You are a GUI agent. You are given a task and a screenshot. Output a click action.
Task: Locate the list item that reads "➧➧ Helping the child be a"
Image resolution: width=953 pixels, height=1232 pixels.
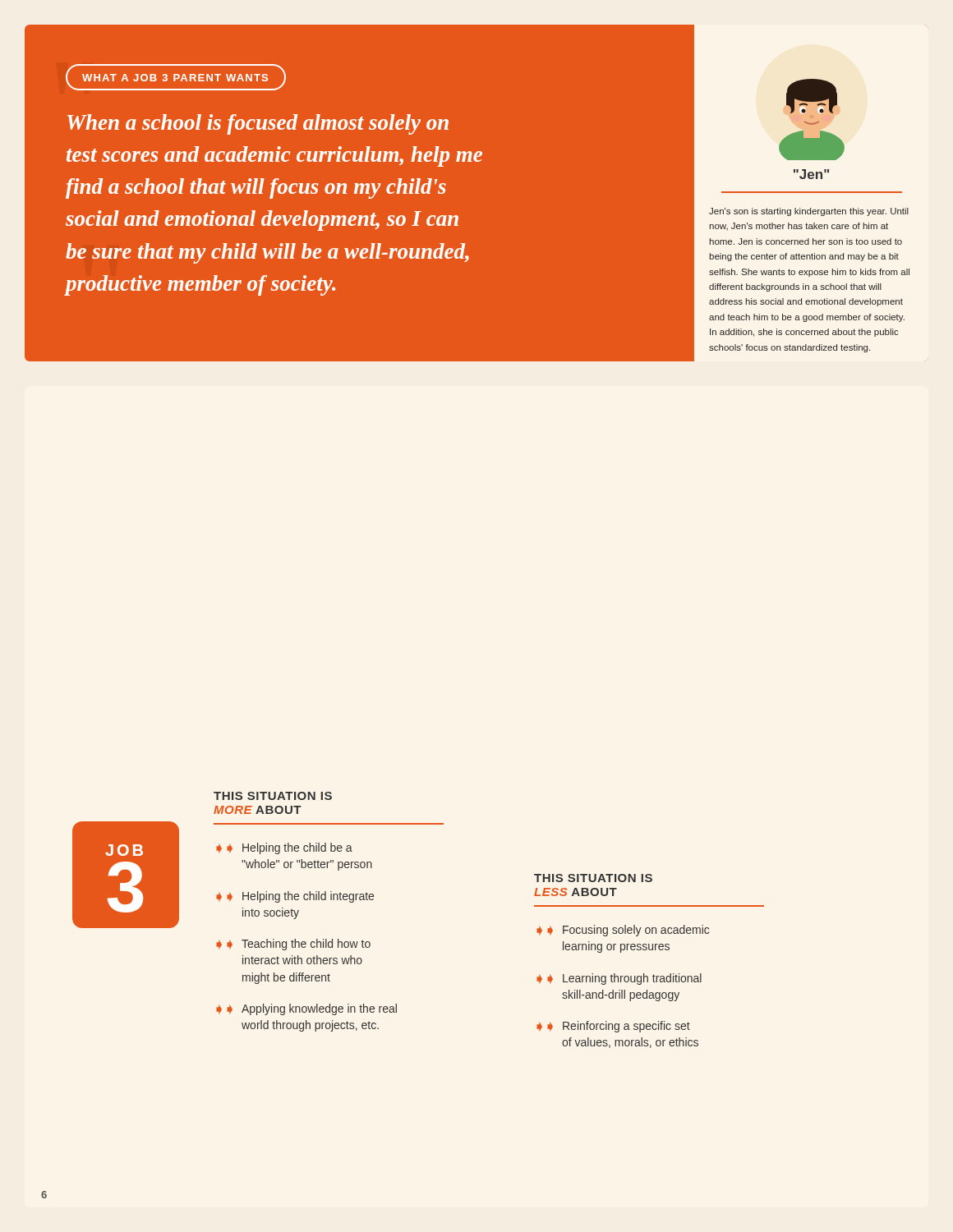coord(293,856)
